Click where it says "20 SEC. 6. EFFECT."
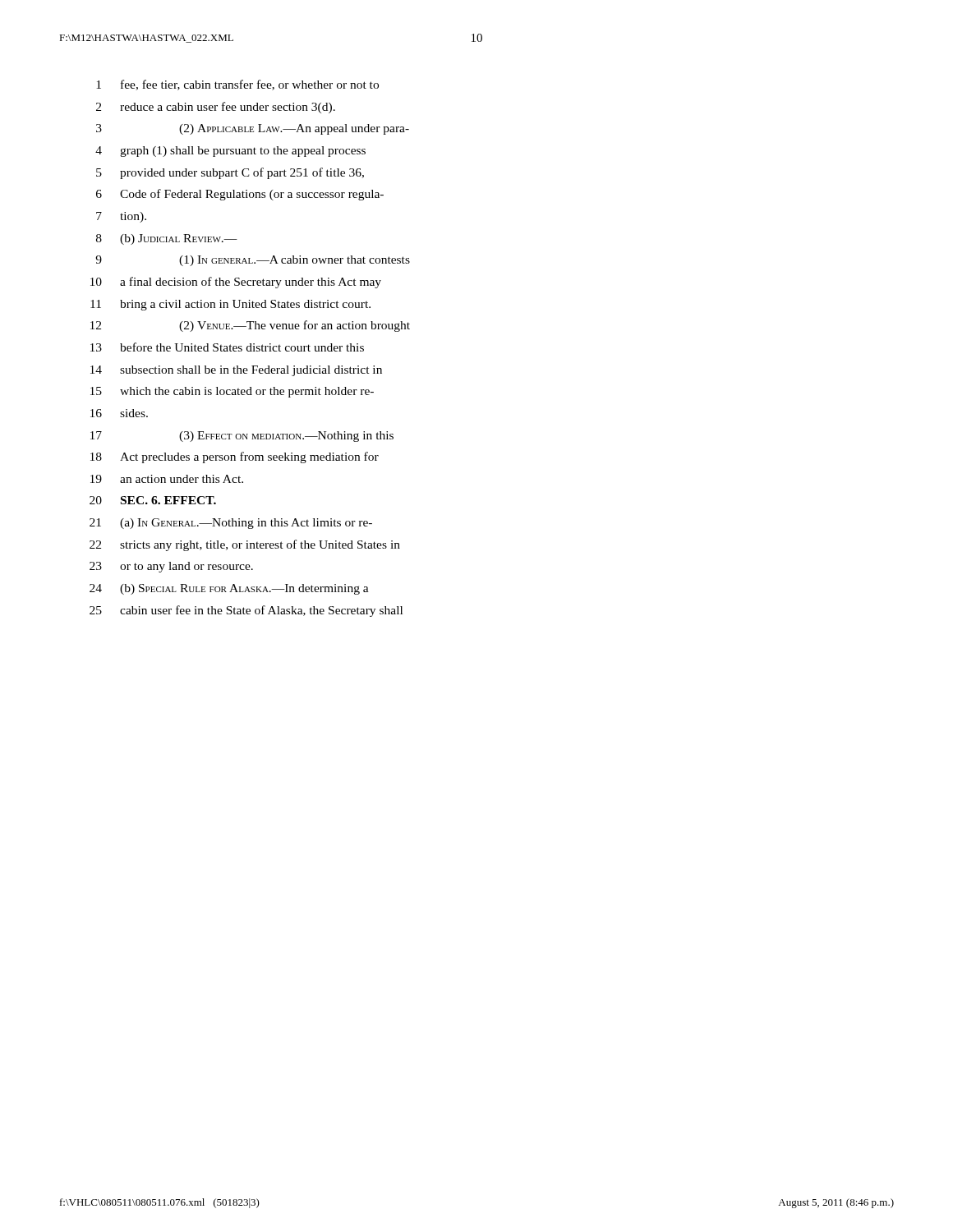 point(153,500)
